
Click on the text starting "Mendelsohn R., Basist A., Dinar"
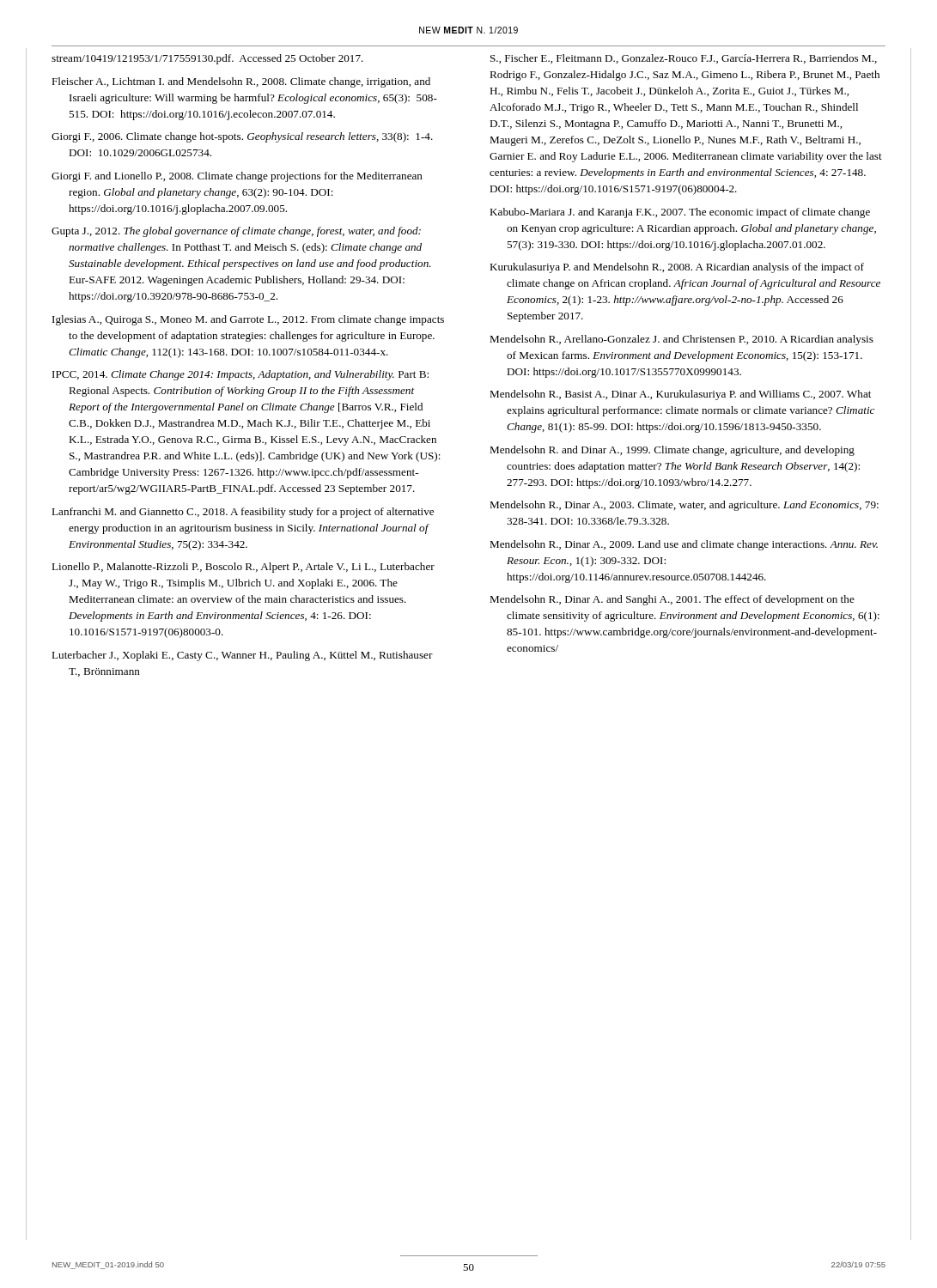tap(682, 410)
